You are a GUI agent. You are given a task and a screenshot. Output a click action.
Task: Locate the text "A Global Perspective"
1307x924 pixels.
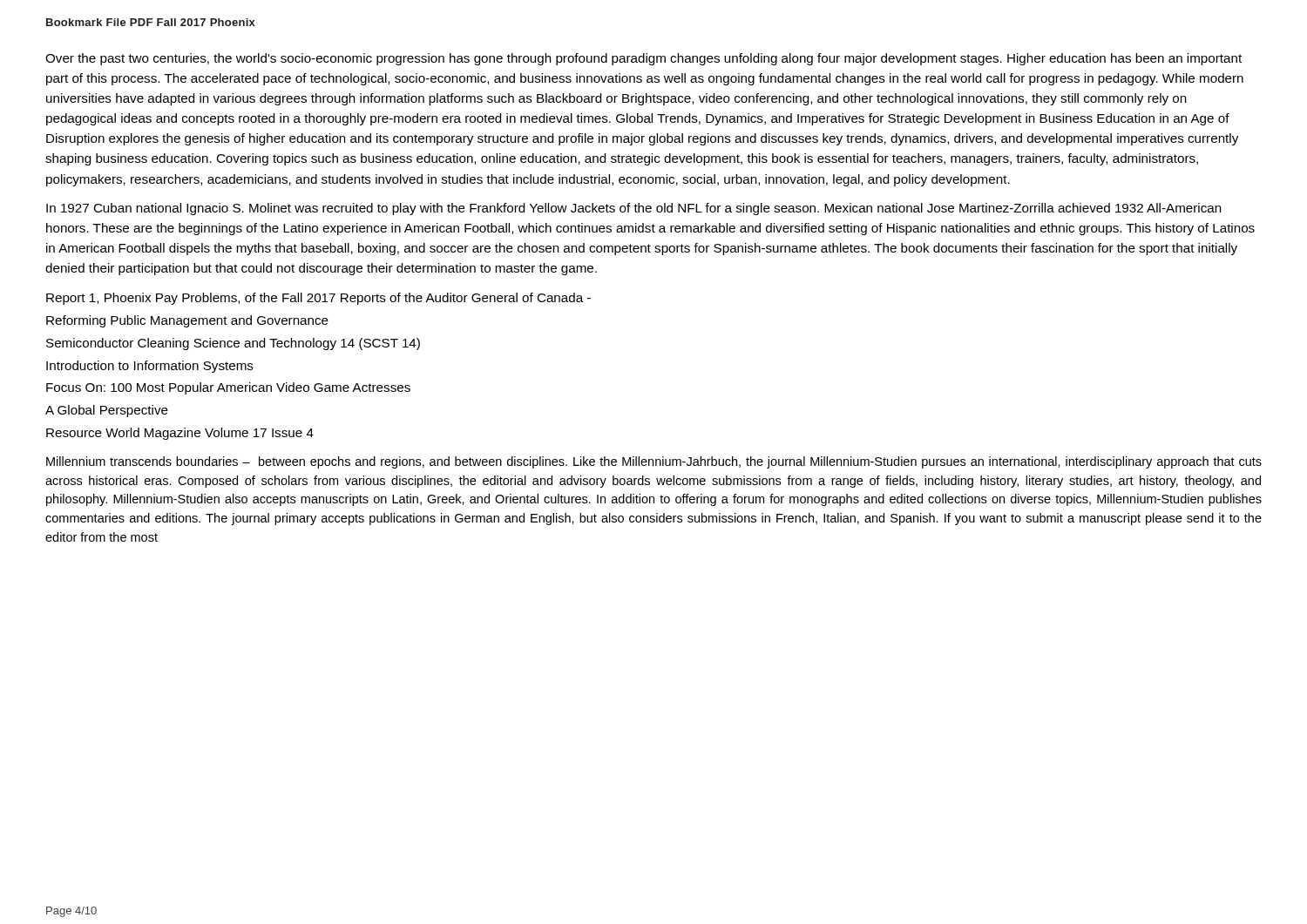[107, 410]
